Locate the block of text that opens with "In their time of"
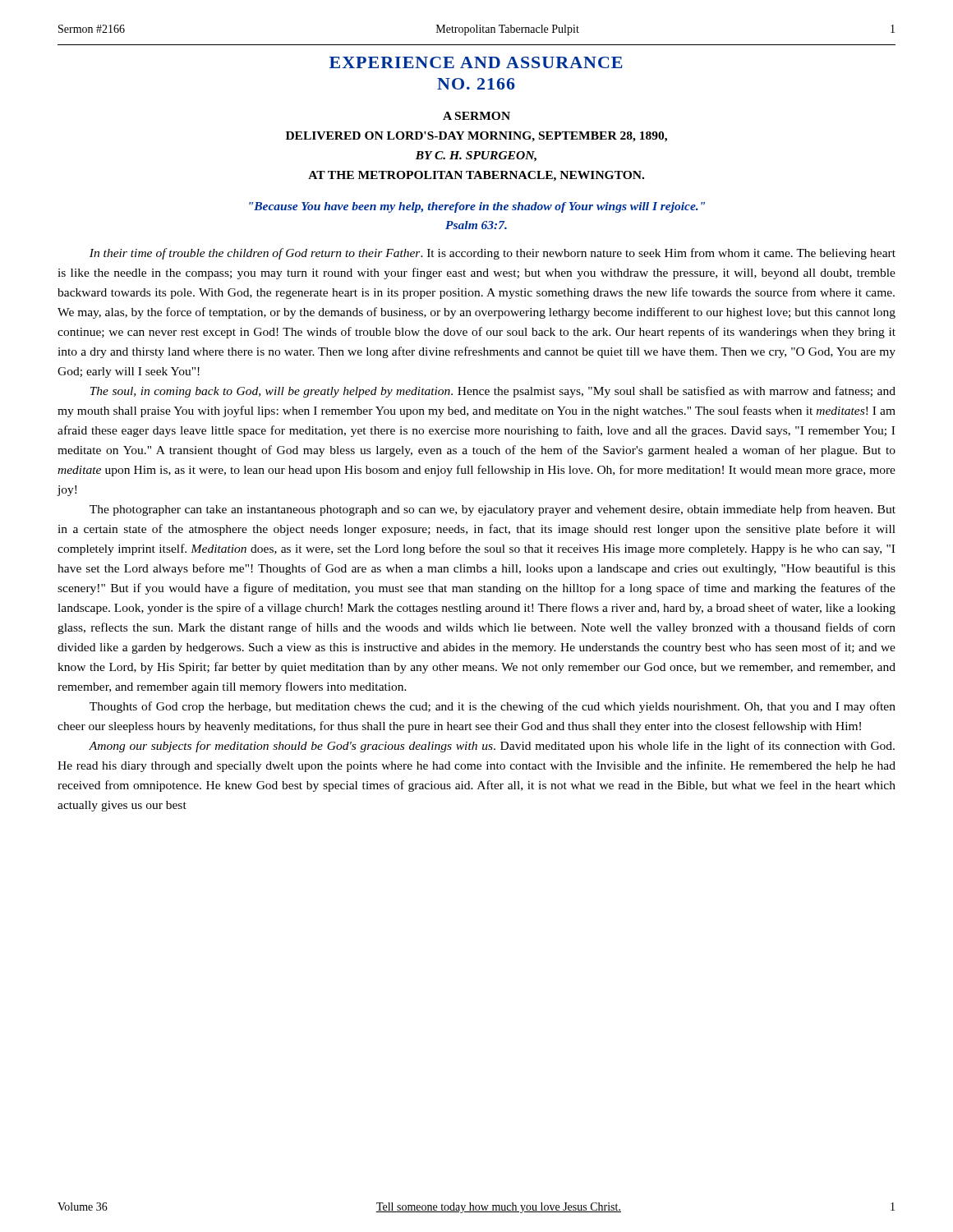The height and width of the screenshot is (1232, 953). pos(476,311)
